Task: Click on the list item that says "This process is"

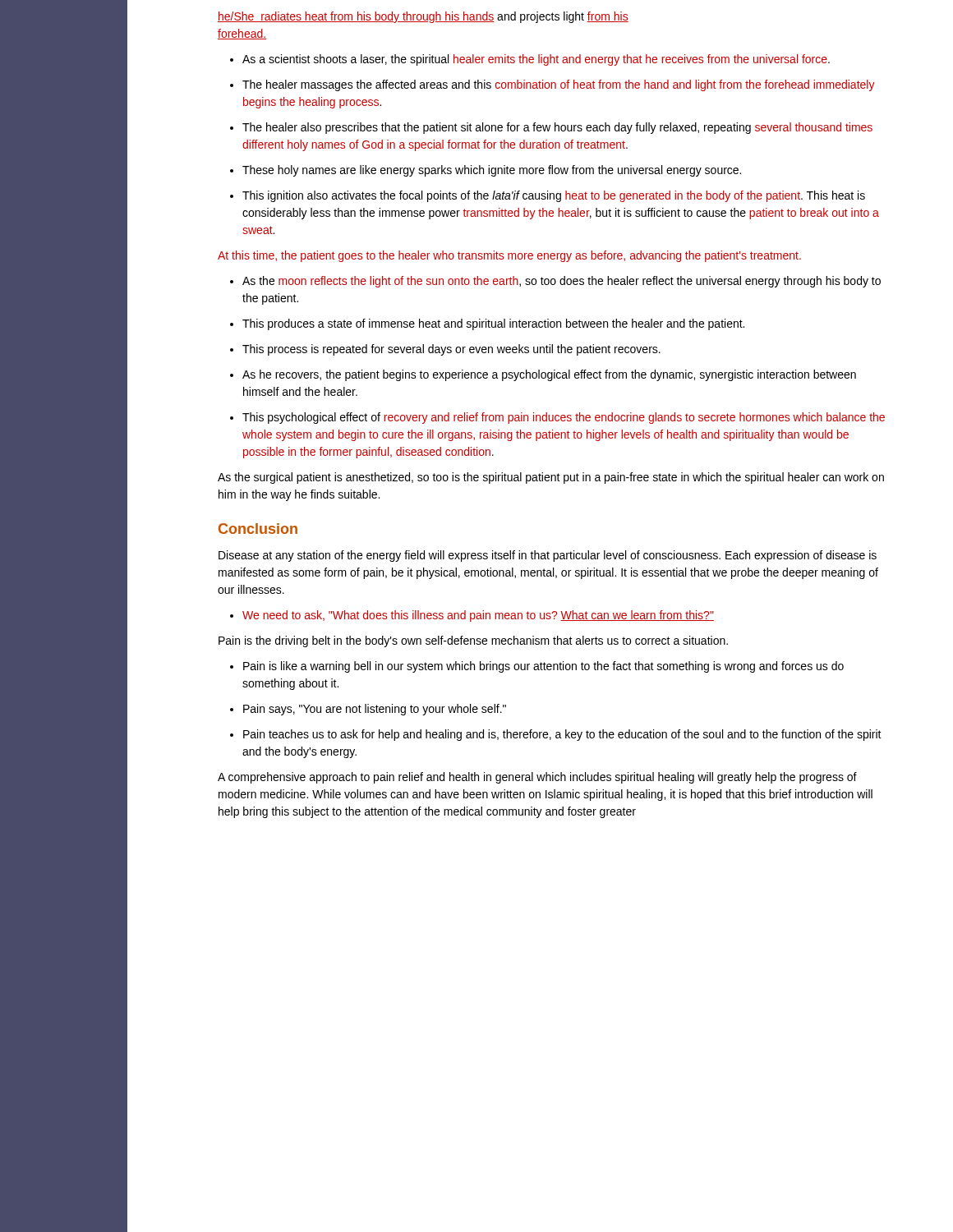Action: pyautogui.click(x=555, y=350)
